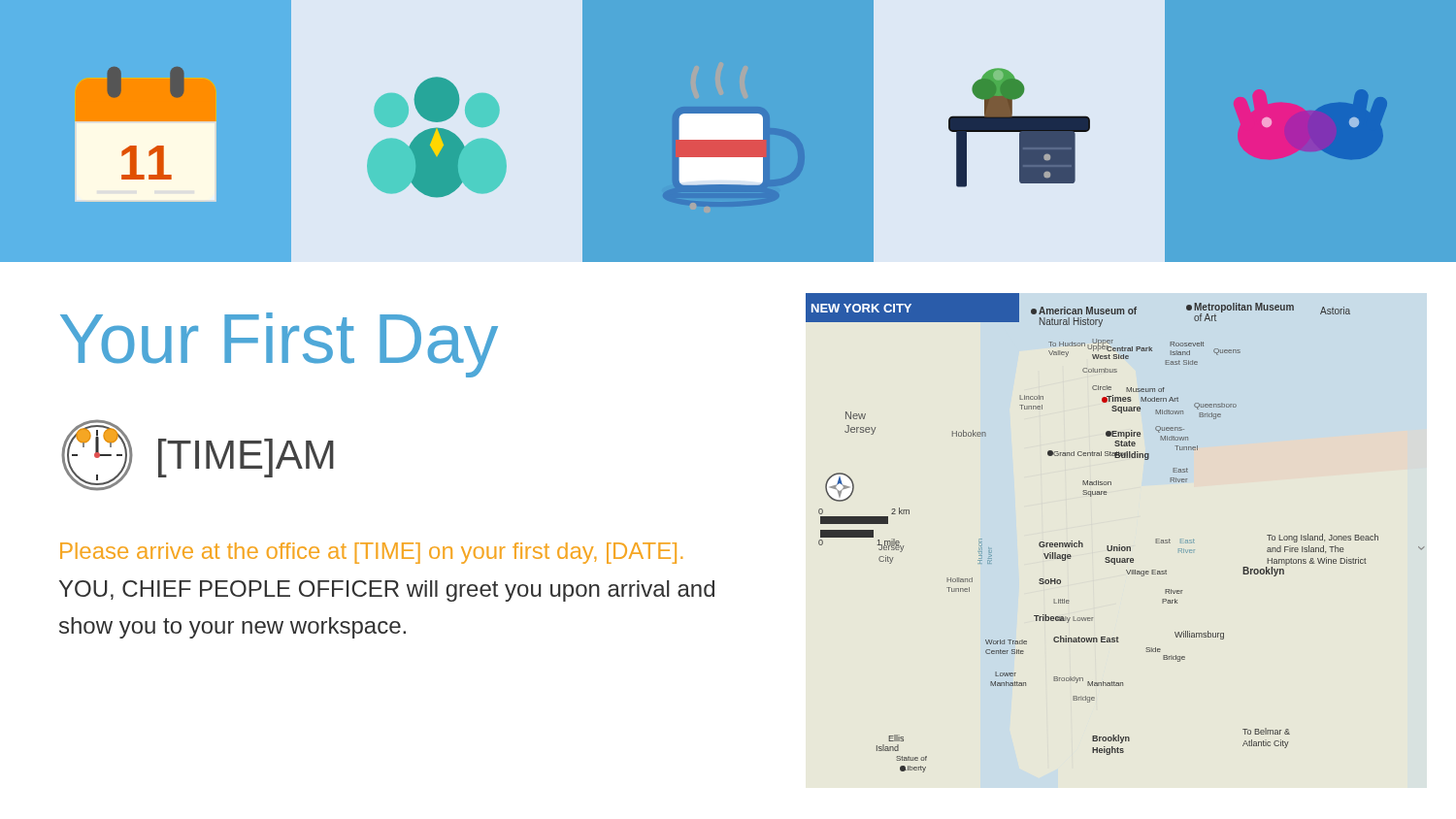Click on the map
The image size is (1456, 819).
(x=1116, y=540)
